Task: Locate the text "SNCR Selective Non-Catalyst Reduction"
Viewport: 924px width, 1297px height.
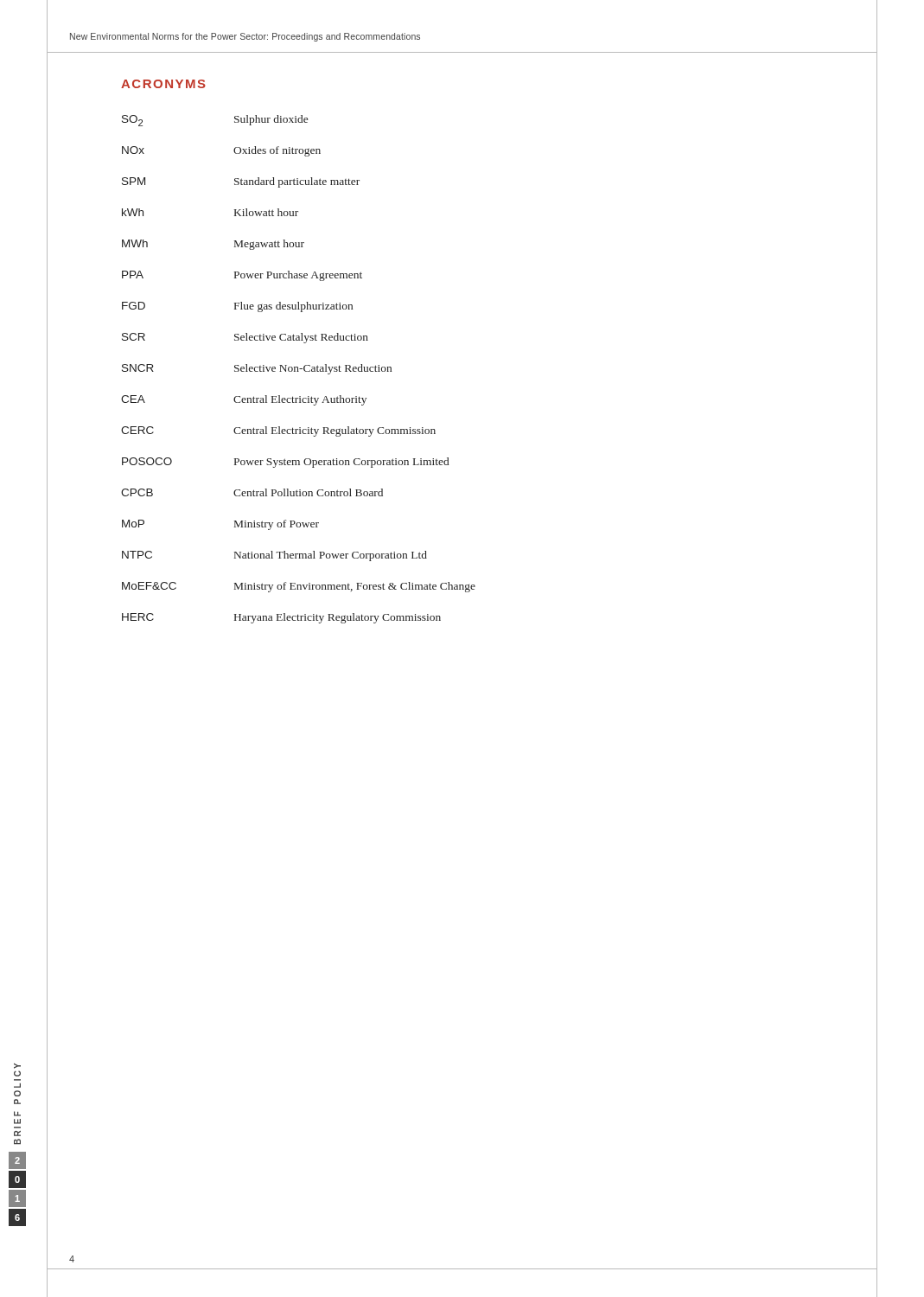Action: 257,368
